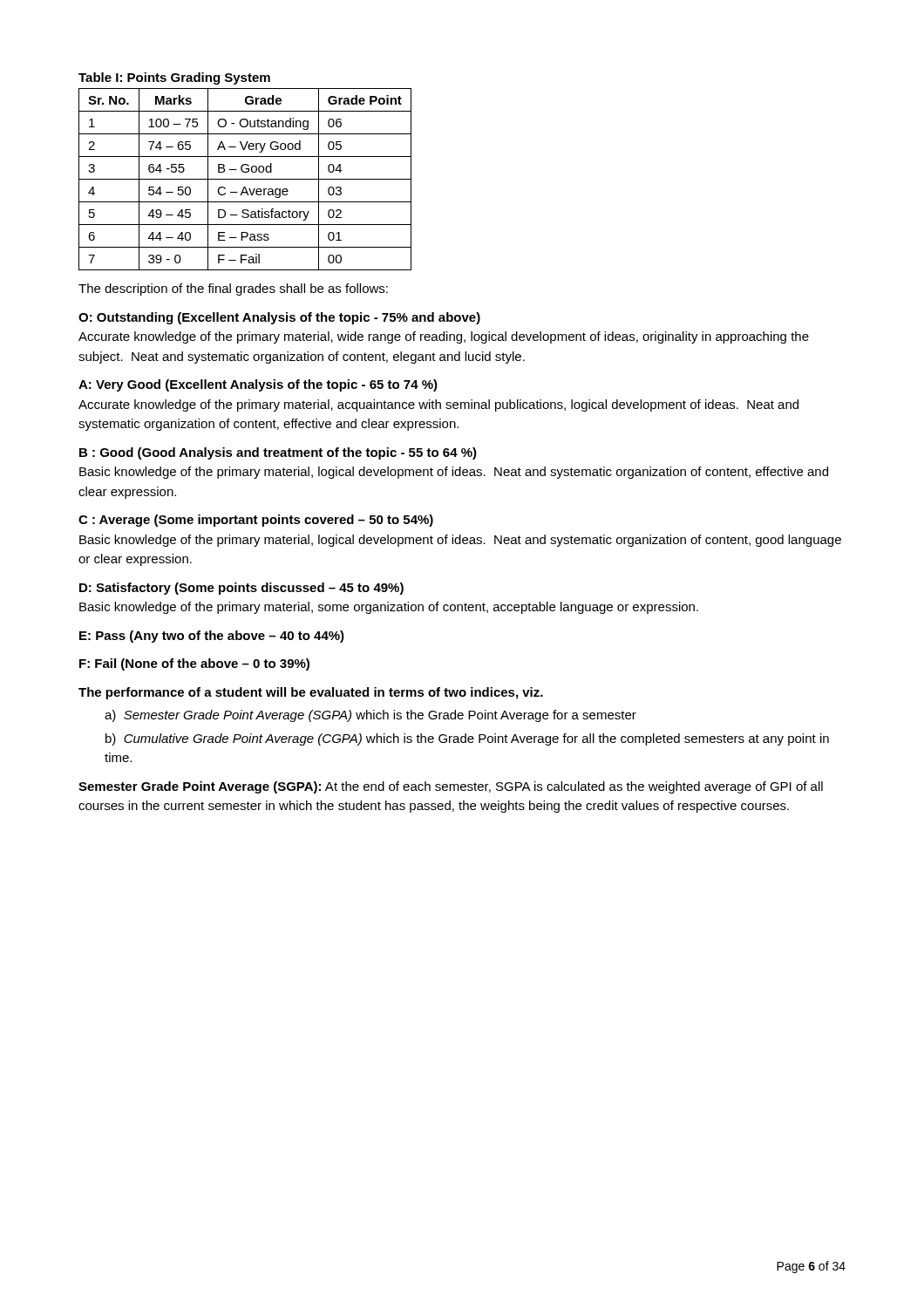Viewport: 924px width, 1308px height.
Task: Click the passage that begins "D: Satisfactory (Some points discussed –"
Action: [x=389, y=597]
